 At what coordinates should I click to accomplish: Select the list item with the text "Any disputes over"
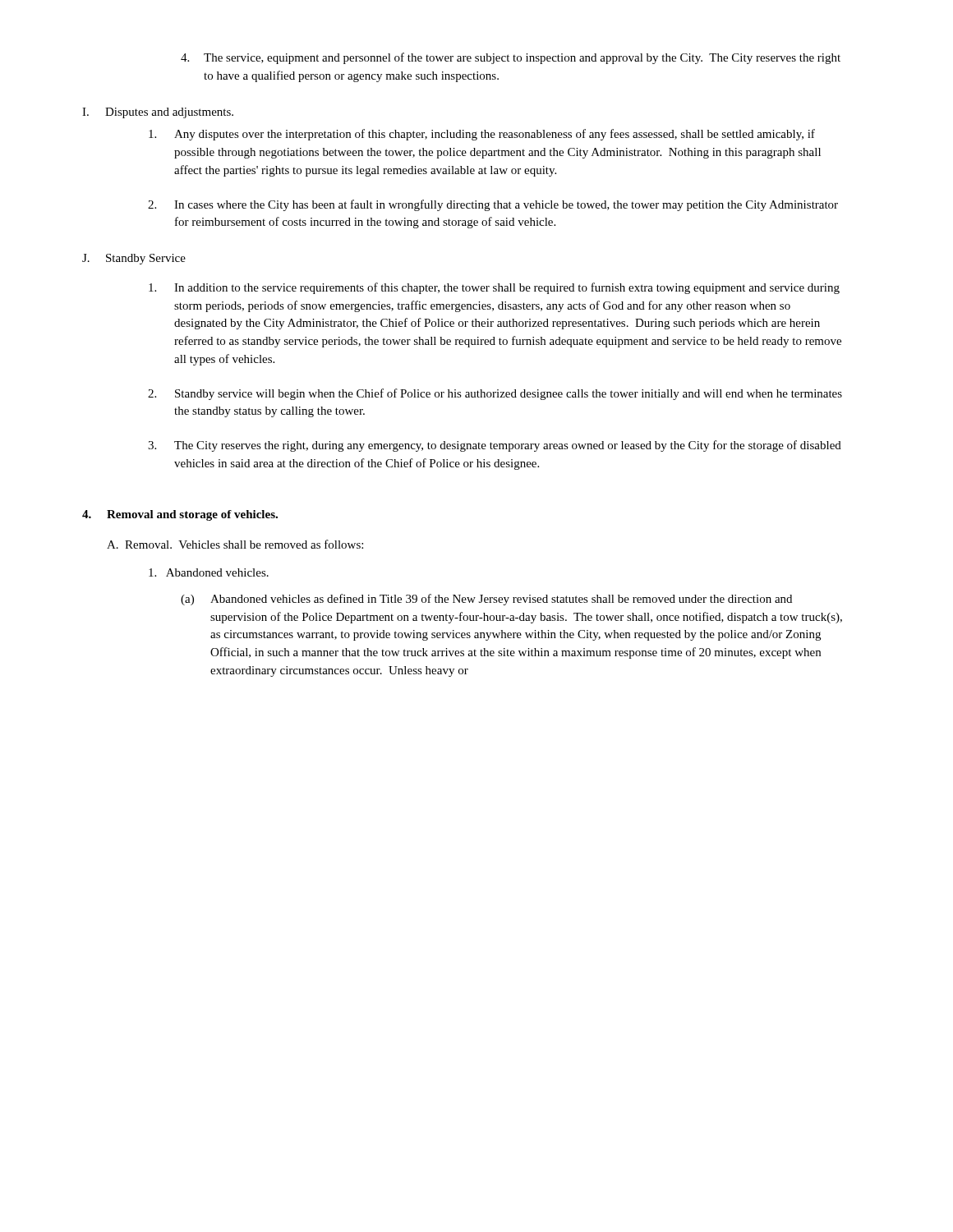coord(497,153)
